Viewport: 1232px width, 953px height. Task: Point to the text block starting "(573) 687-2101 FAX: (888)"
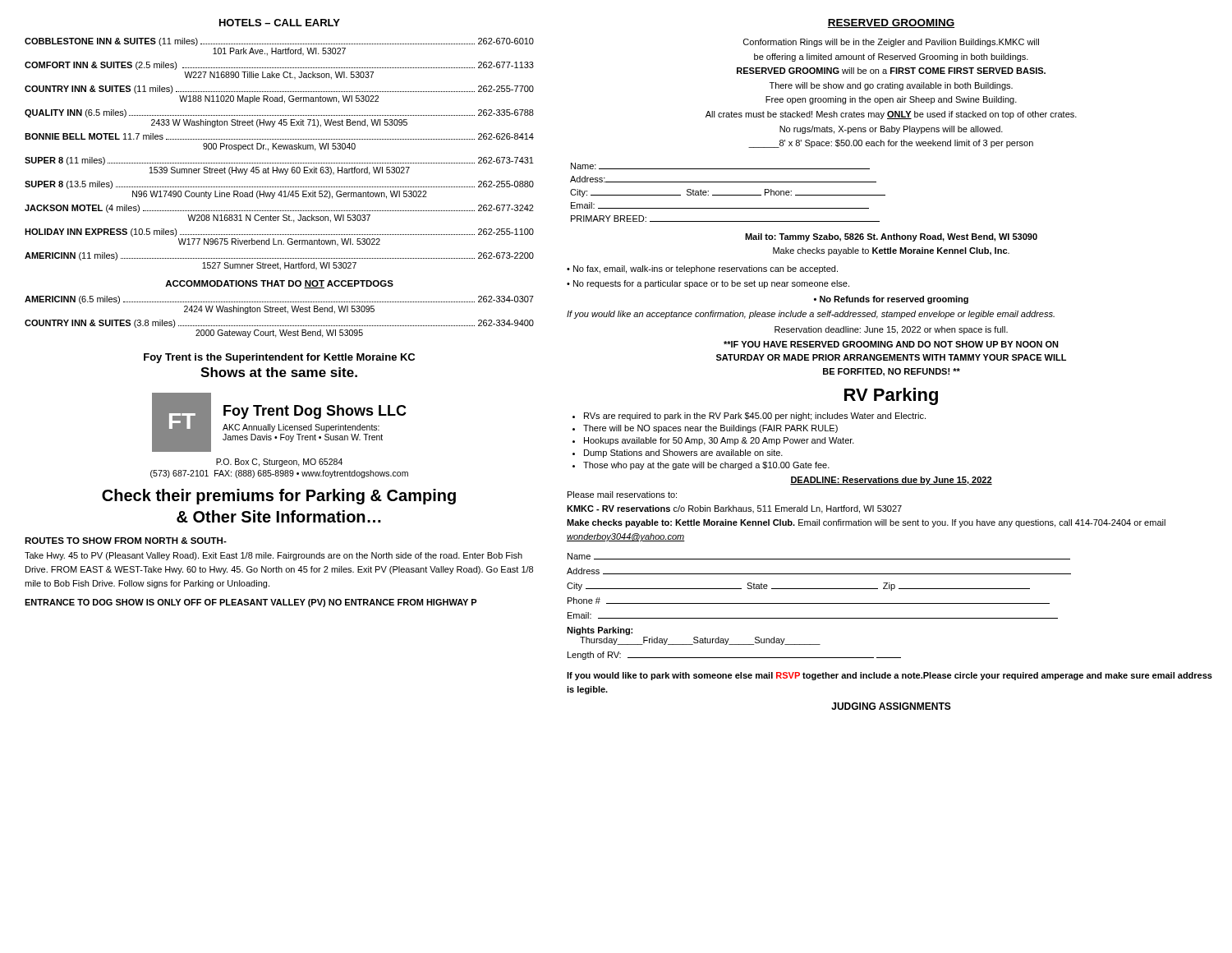coord(279,473)
